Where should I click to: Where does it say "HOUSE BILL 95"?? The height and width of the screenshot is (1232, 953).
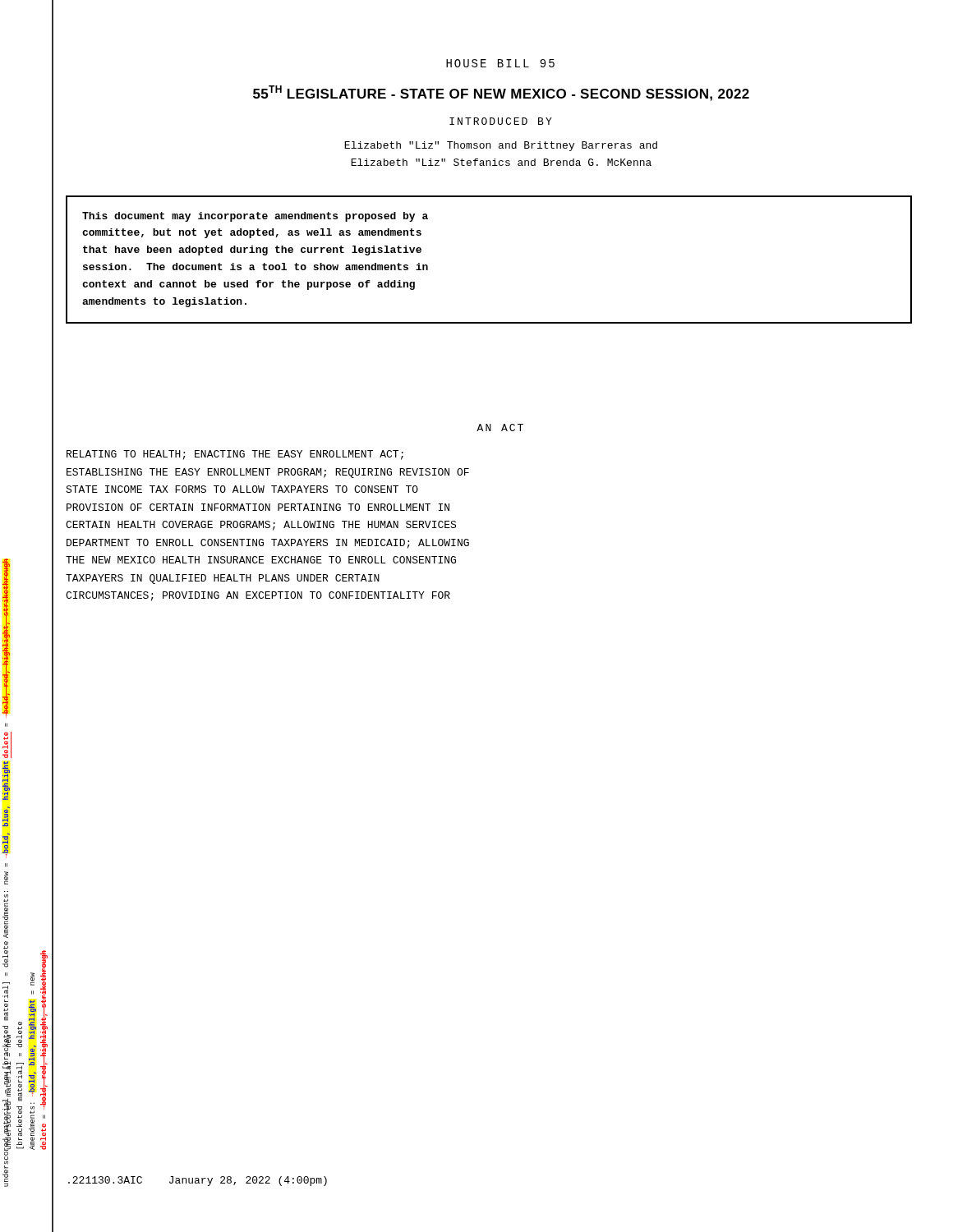click(x=501, y=64)
